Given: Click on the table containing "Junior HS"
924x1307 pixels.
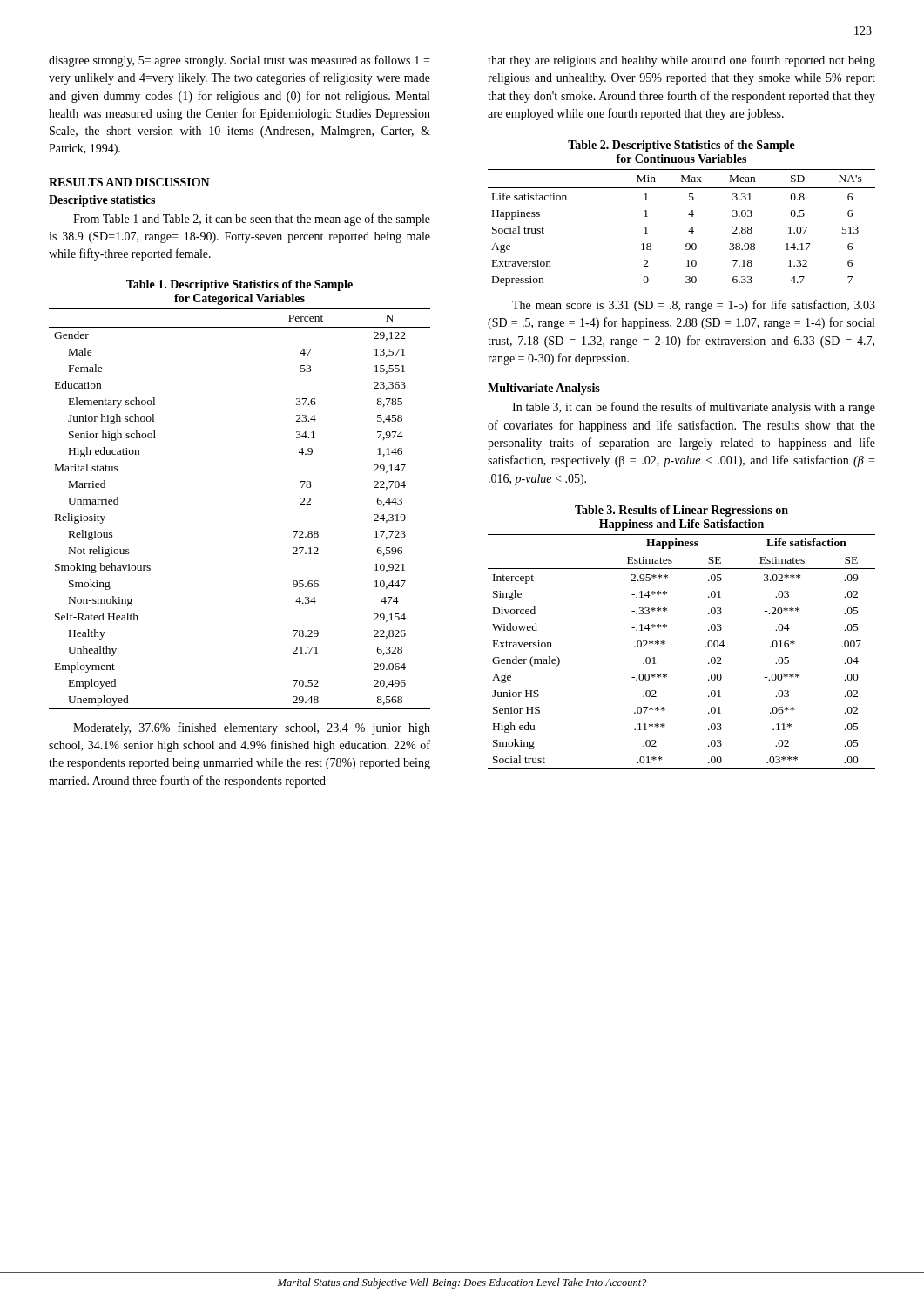Looking at the screenshot, I should pos(681,651).
